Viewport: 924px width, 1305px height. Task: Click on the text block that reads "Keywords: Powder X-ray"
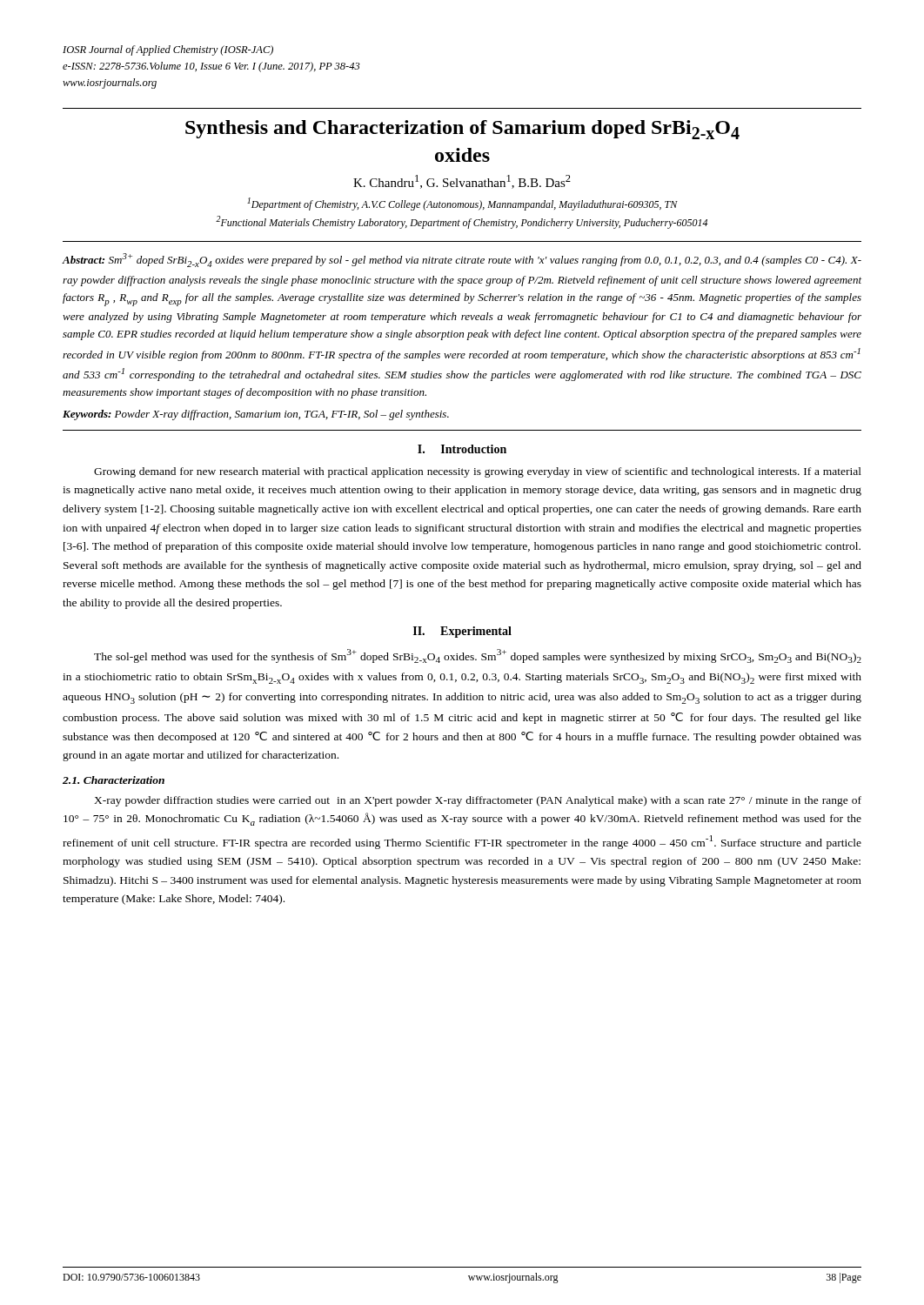pos(256,413)
